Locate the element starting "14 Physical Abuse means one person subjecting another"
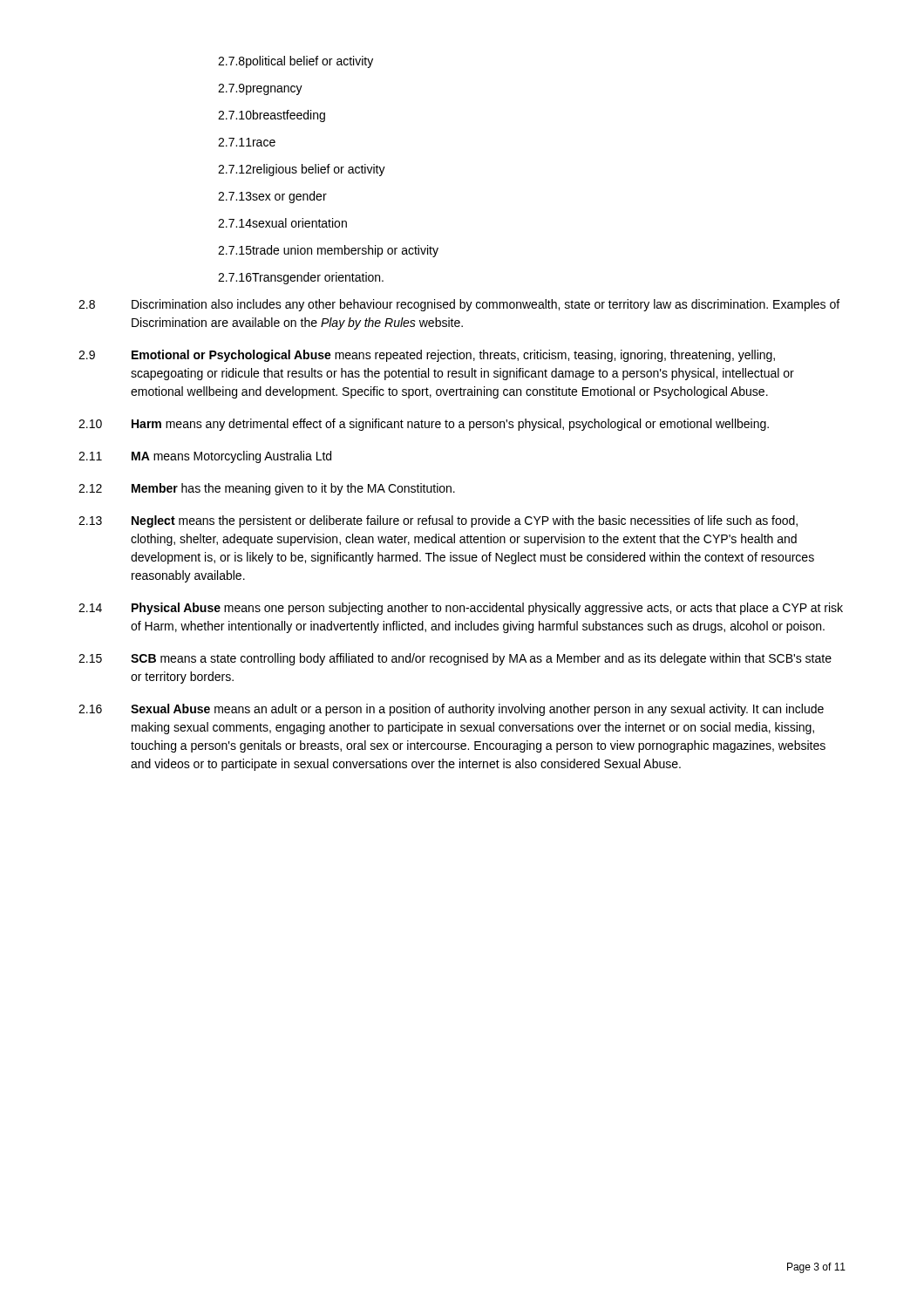This screenshot has height=1308, width=924. tap(462, 617)
